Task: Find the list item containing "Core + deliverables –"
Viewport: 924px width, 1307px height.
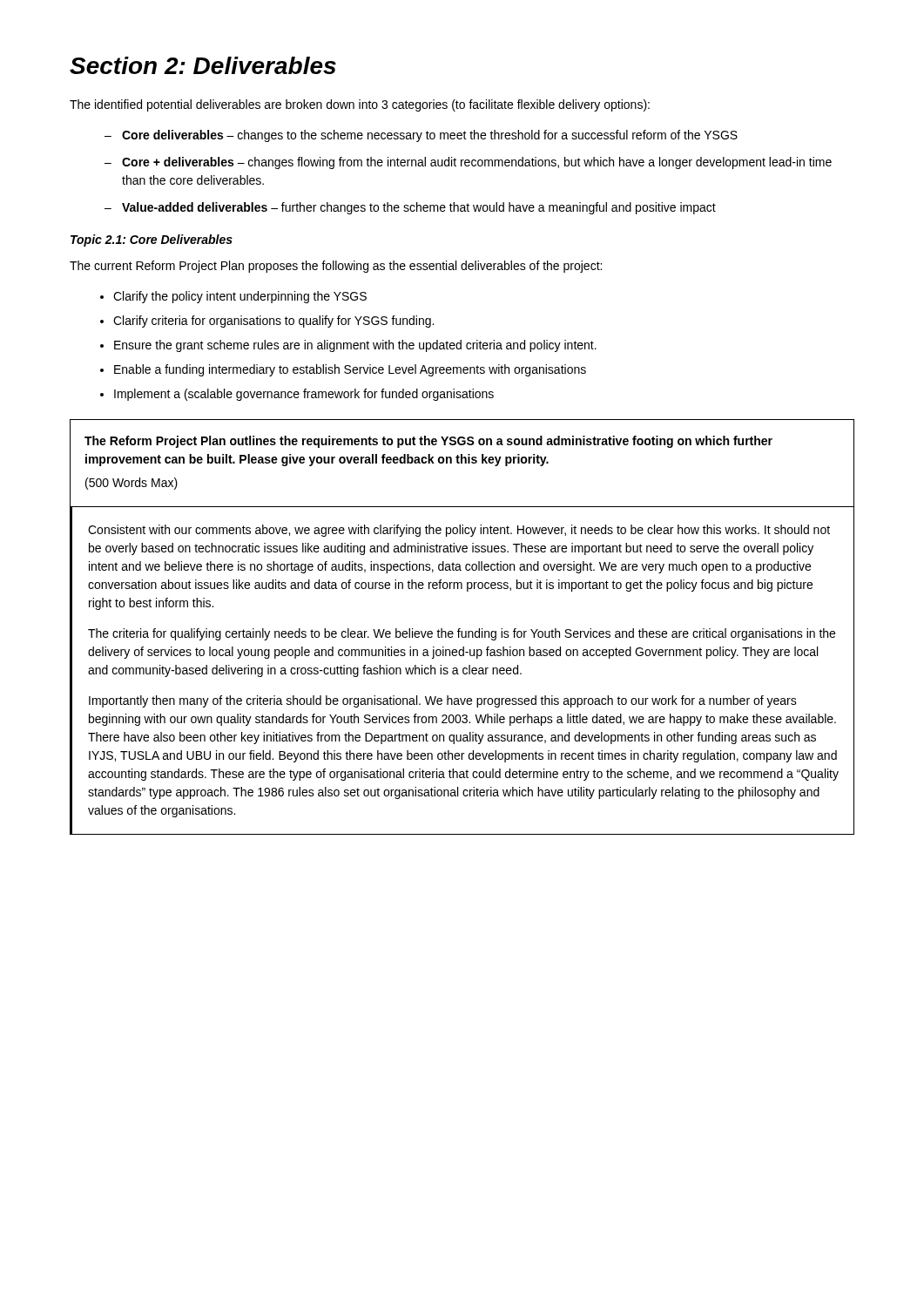Action: (x=477, y=171)
